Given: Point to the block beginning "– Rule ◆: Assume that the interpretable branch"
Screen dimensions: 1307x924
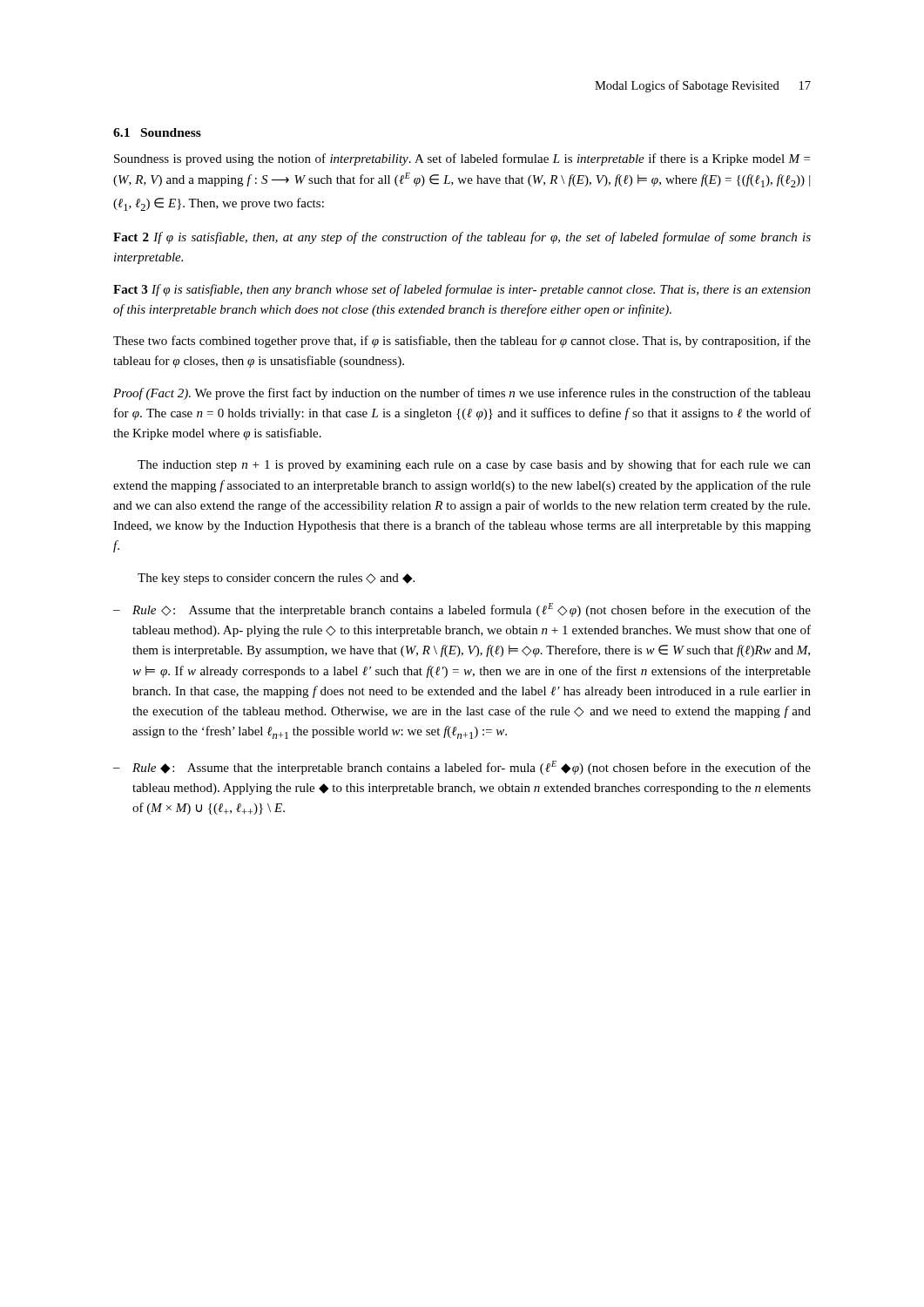Looking at the screenshot, I should tap(462, 789).
